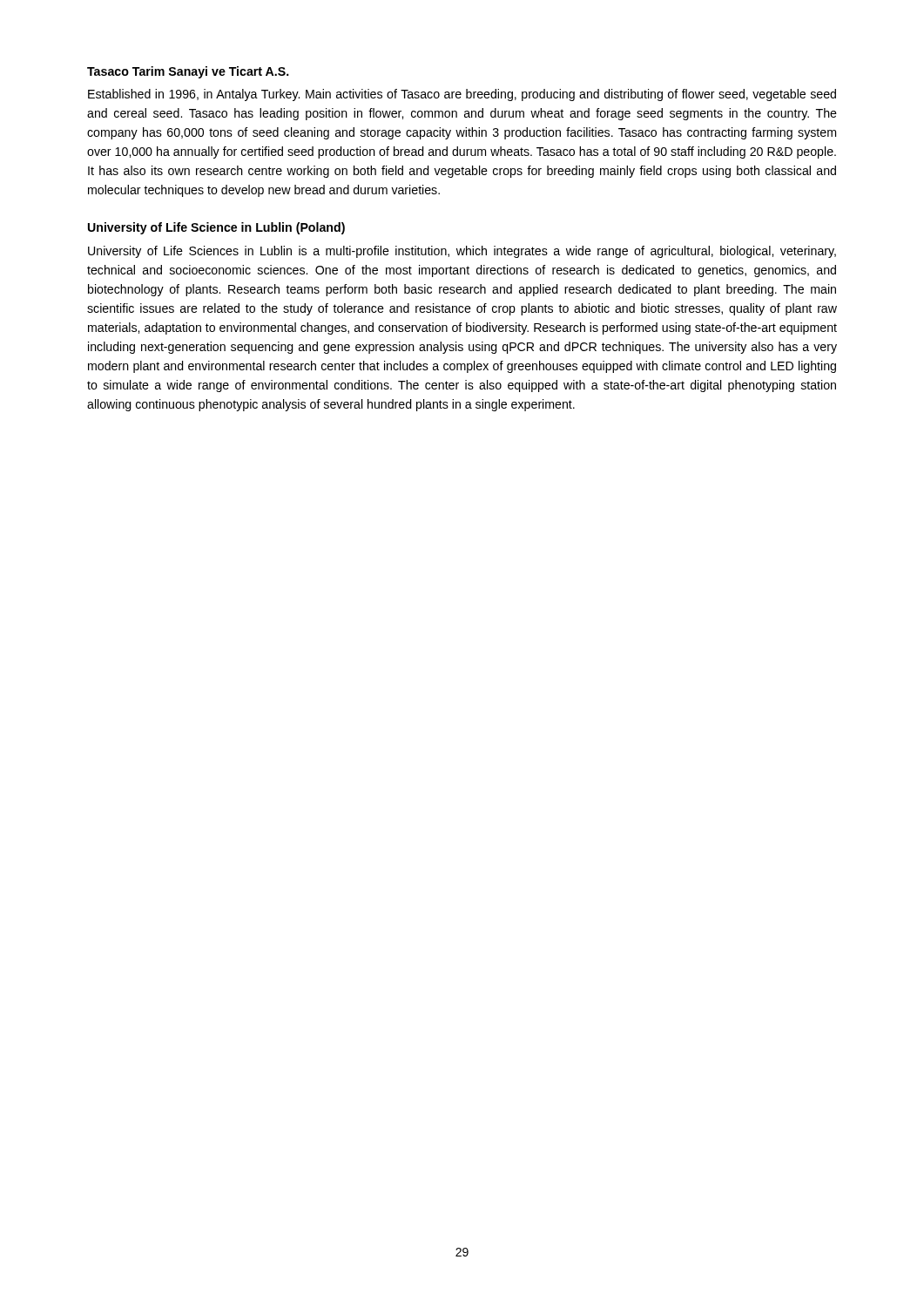Locate the text block containing "University of Life Sciences"
The width and height of the screenshot is (924, 1307).
(462, 327)
